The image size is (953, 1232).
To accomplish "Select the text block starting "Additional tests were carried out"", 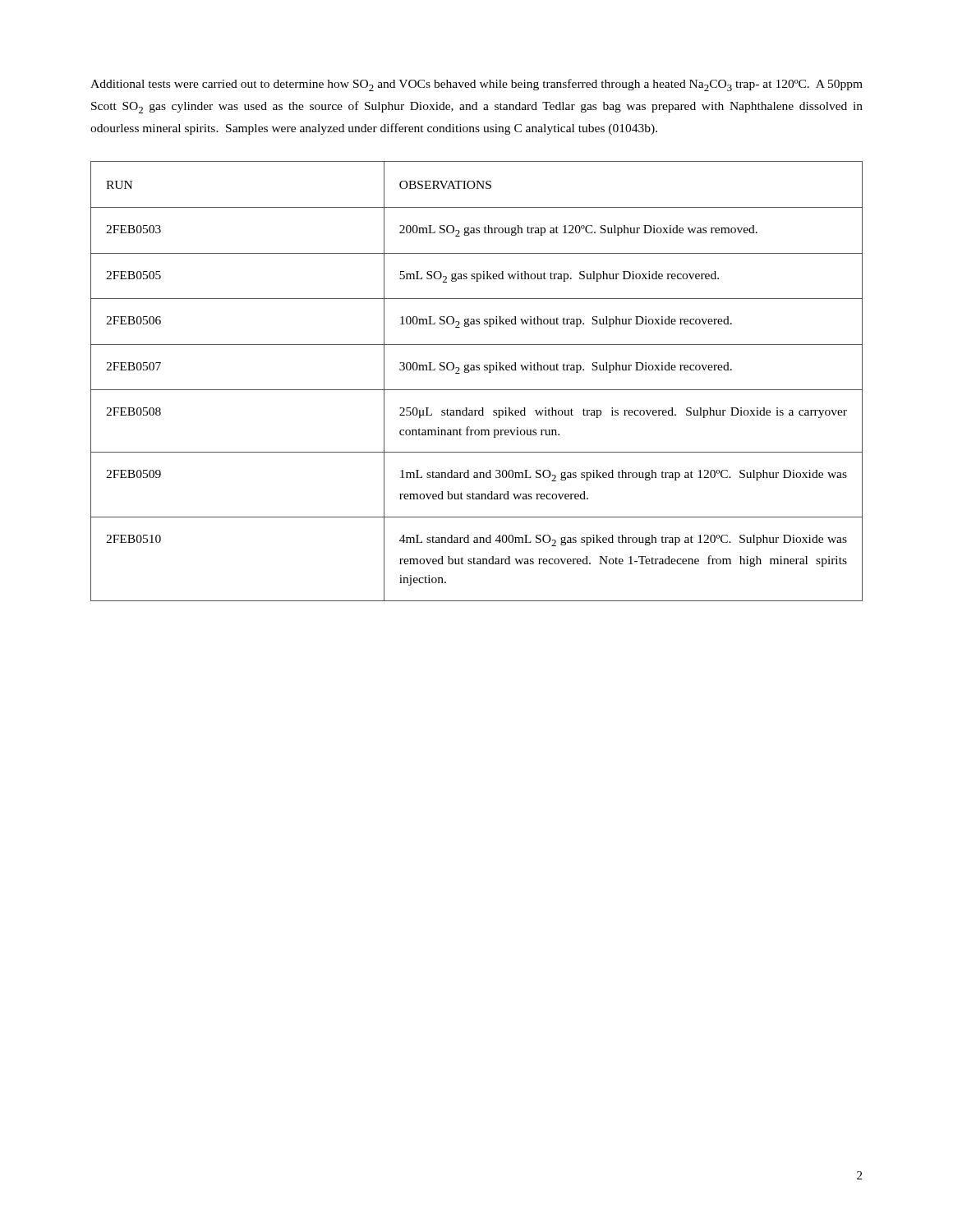I will click(476, 106).
